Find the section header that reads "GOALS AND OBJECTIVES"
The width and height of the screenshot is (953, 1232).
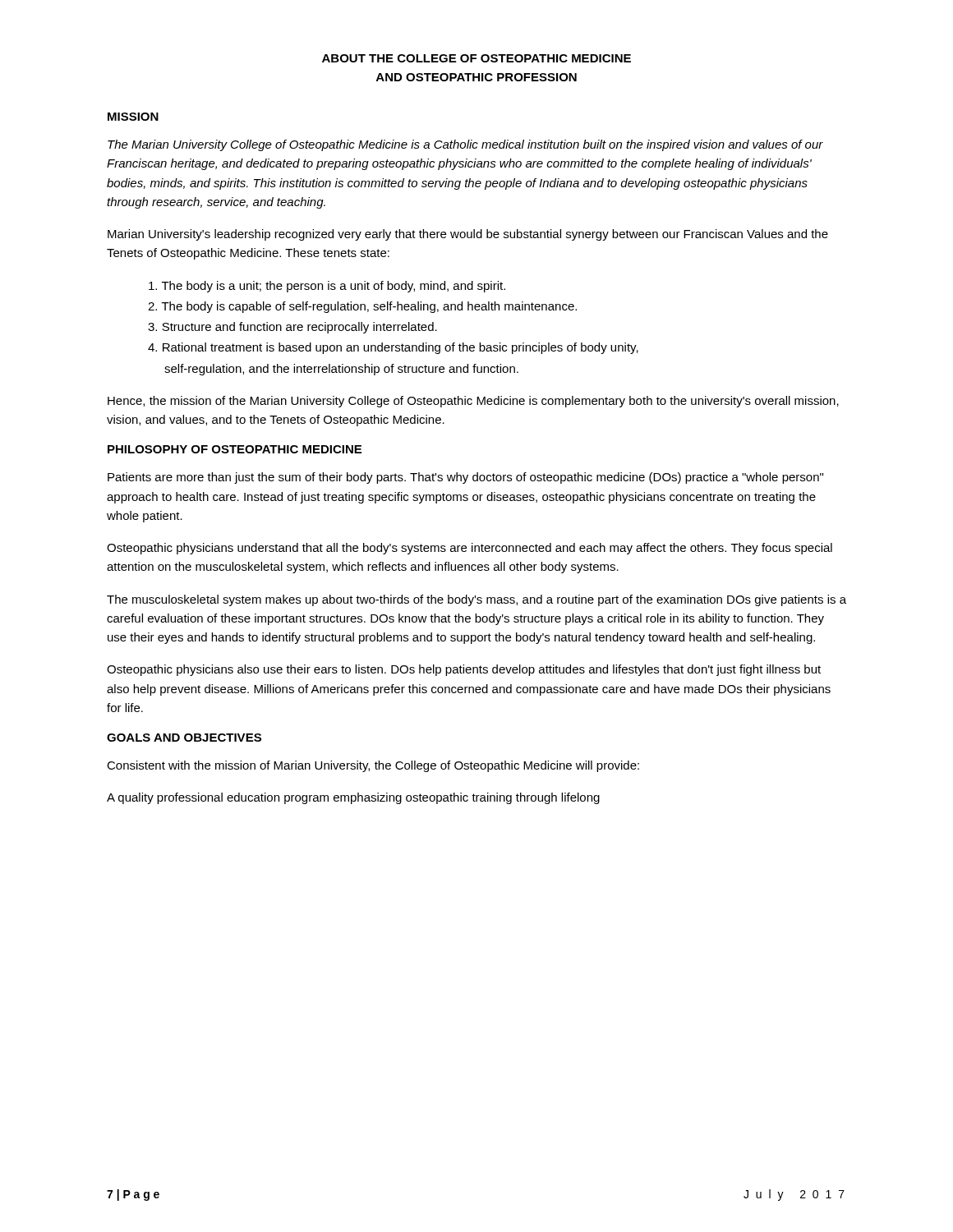pos(184,737)
